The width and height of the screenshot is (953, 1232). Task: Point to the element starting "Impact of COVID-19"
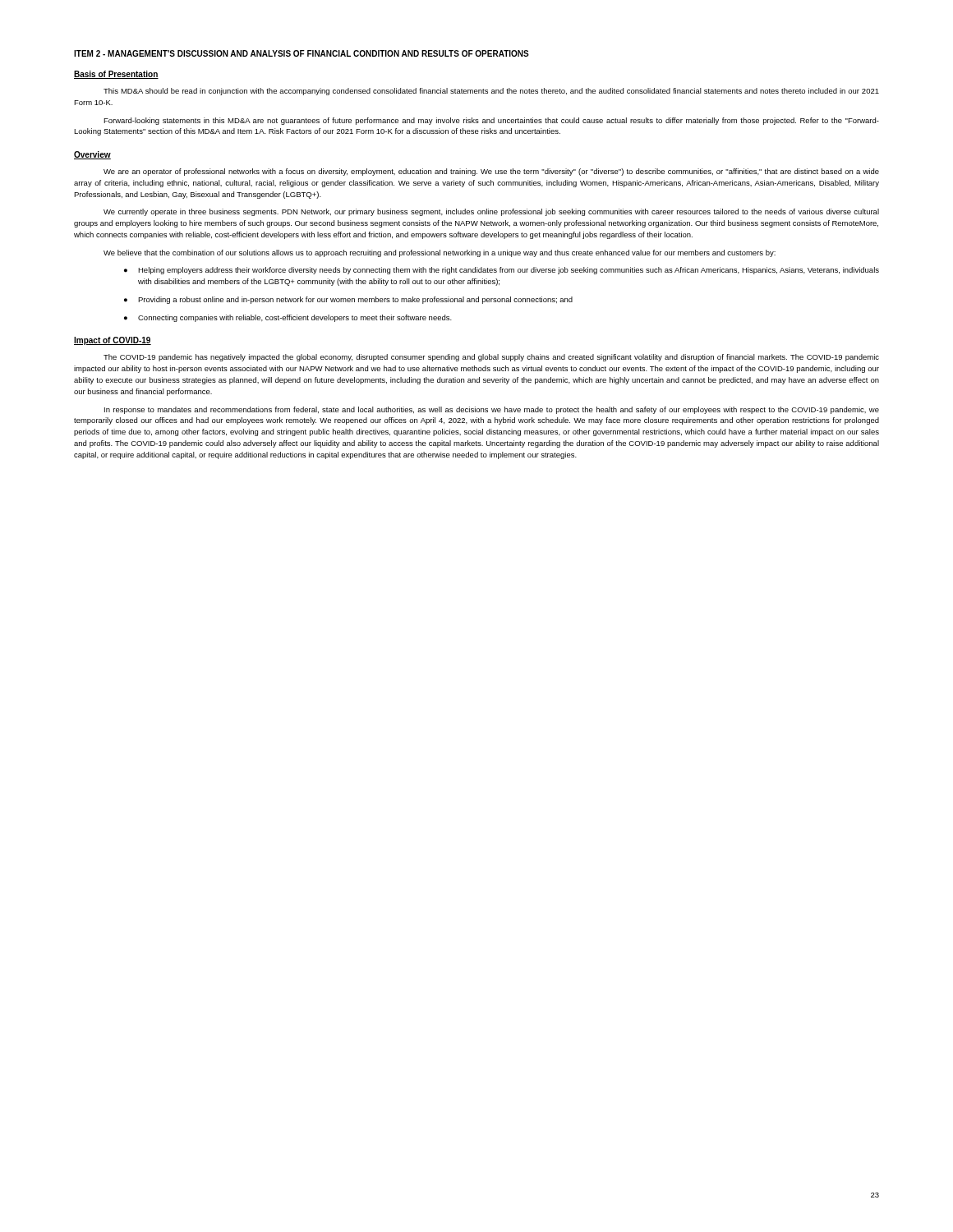click(112, 341)
